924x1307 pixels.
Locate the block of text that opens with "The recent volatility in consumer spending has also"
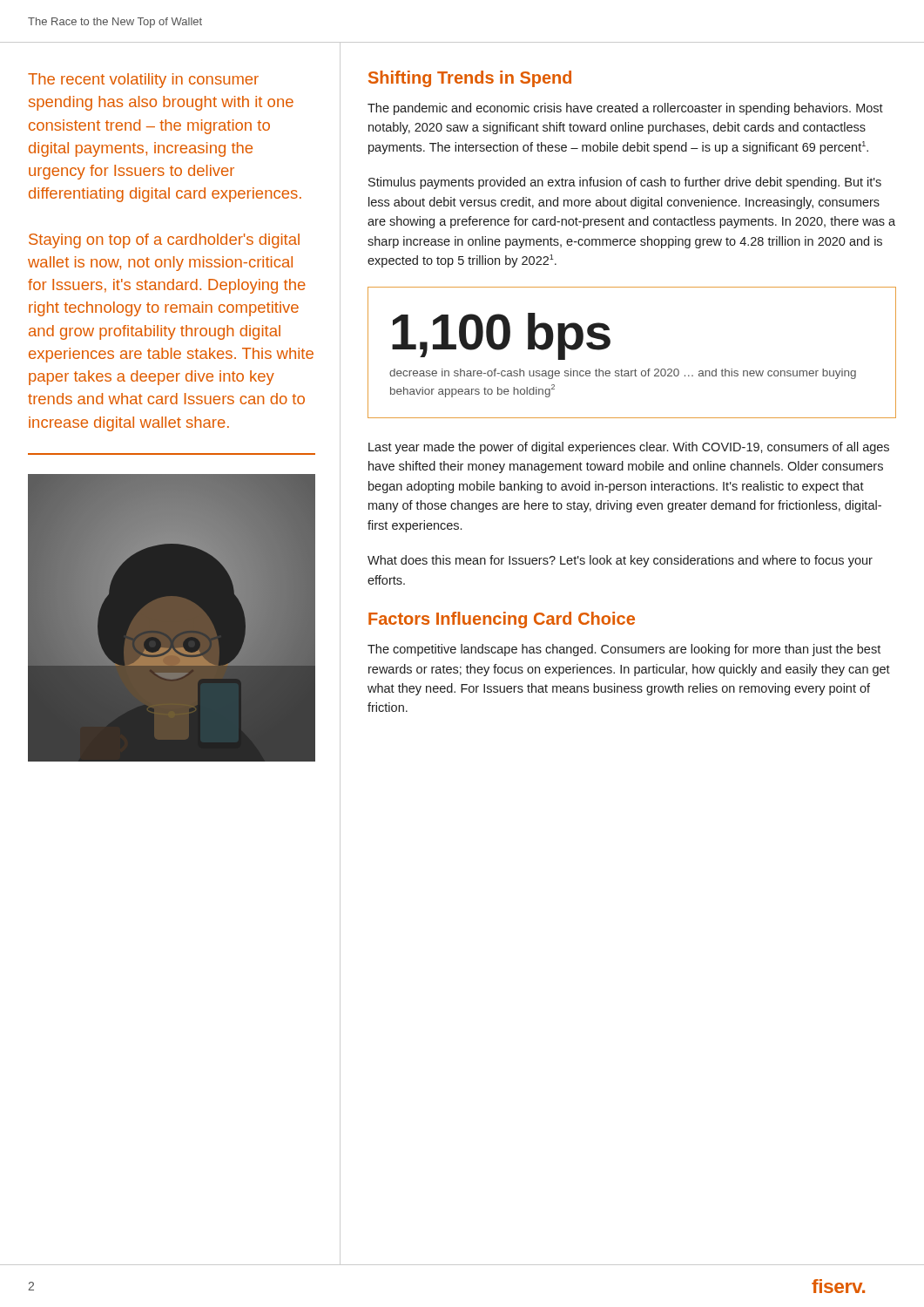[x=165, y=136]
